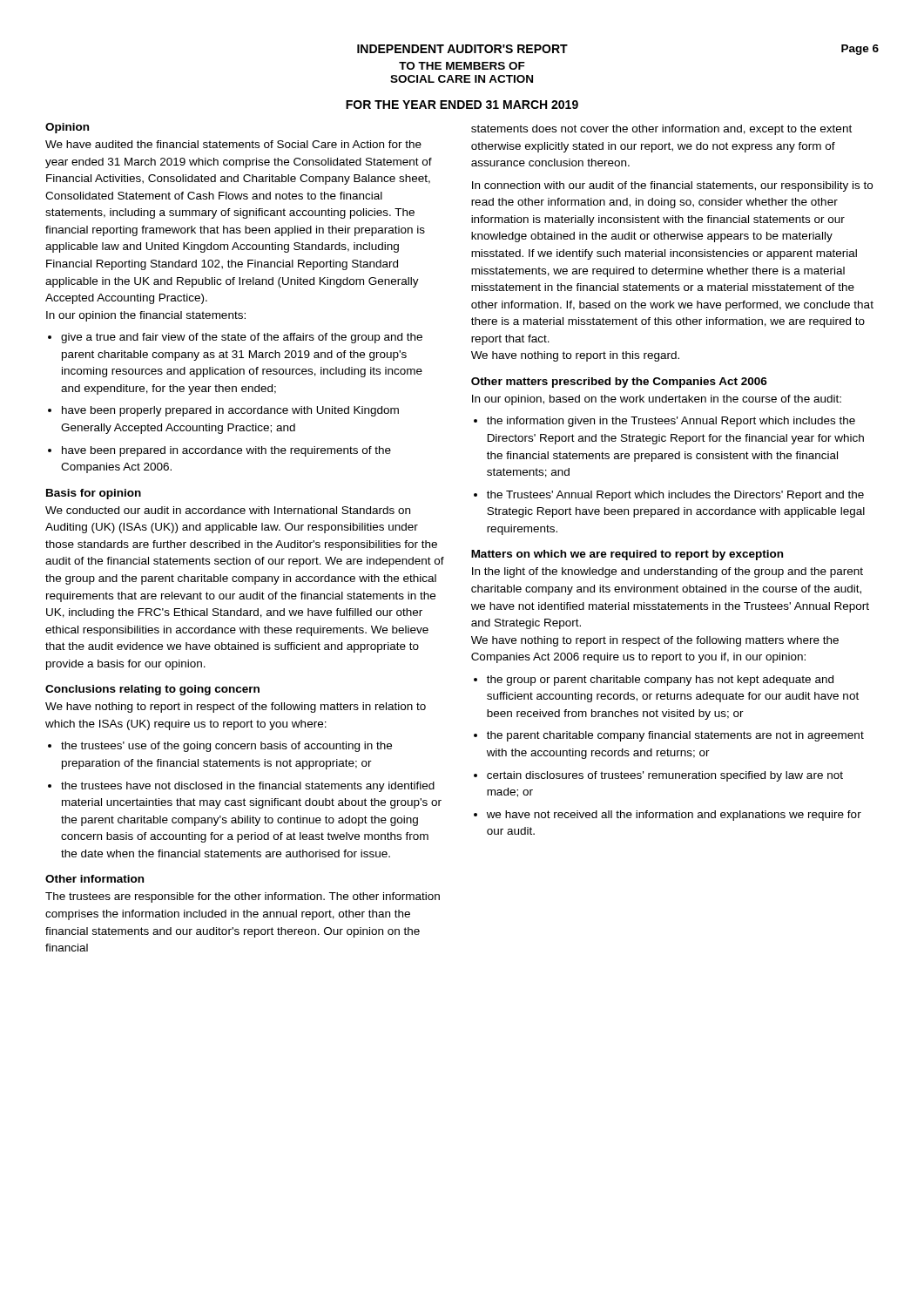This screenshot has height=1307, width=924.
Task: Find the element starting "FOR THE YEAR ENDED 31 MARCH 2019"
Action: point(462,105)
